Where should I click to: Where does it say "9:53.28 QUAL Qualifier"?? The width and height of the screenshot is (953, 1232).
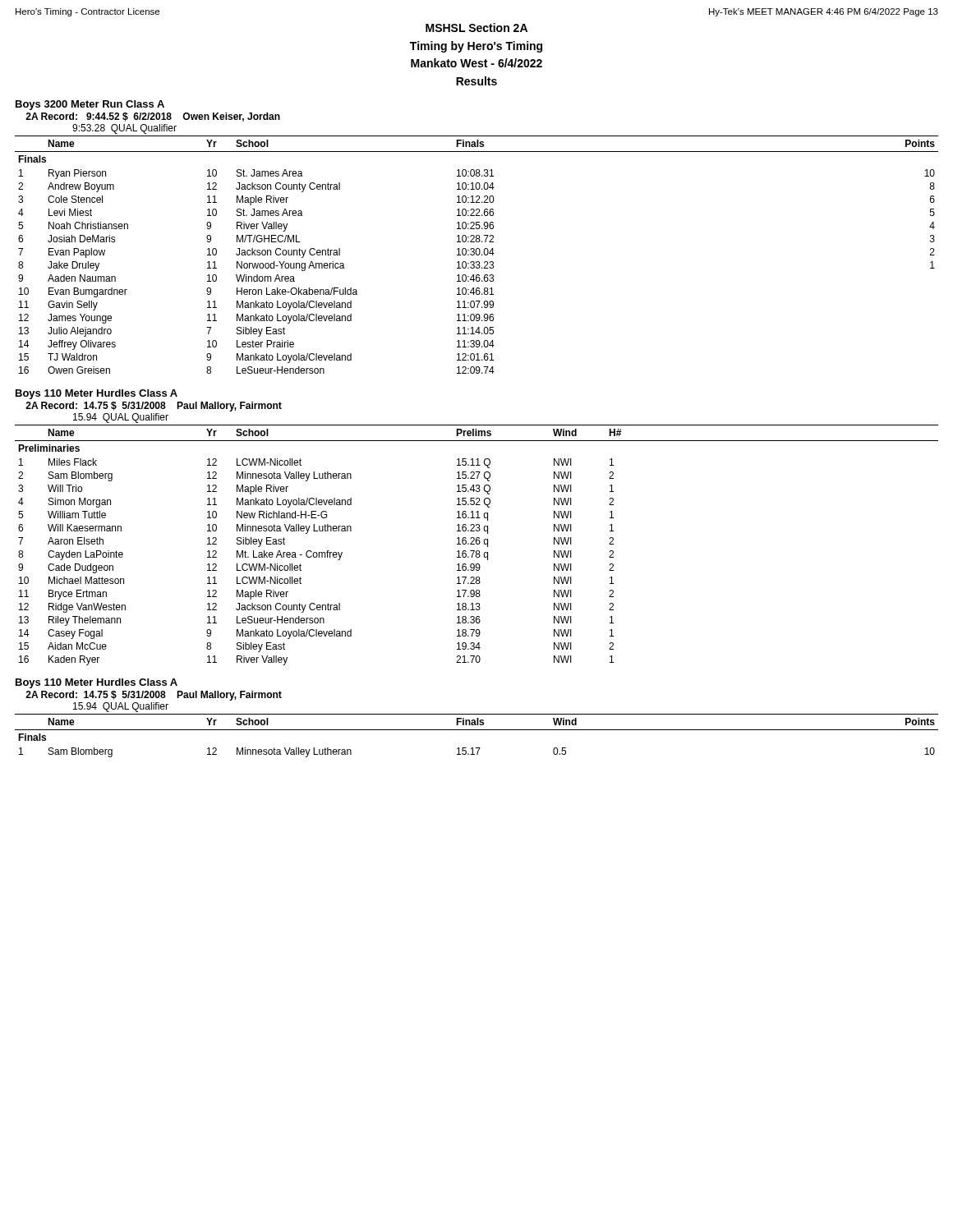96,128
